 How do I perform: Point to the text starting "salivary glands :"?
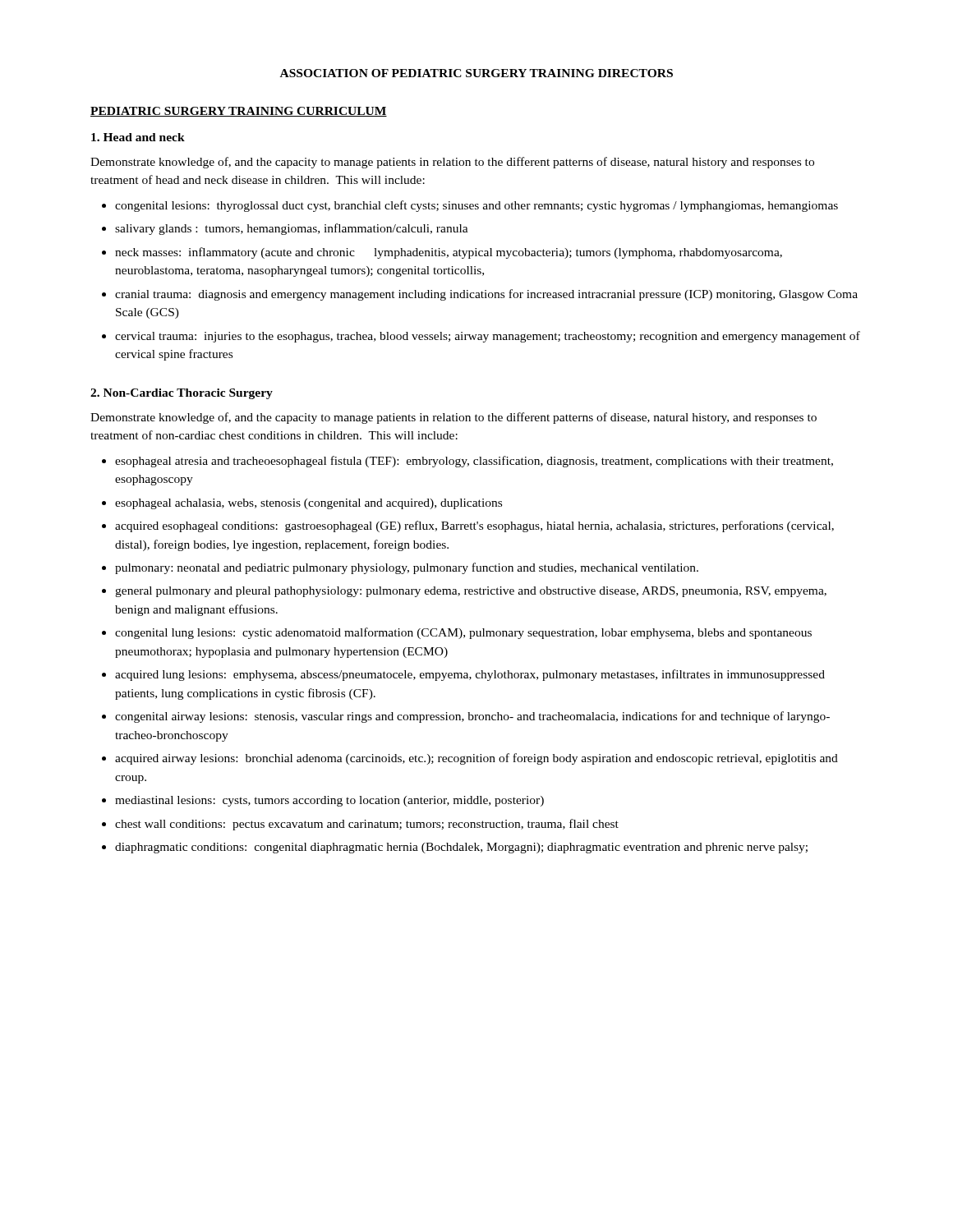(x=476, y=229)
